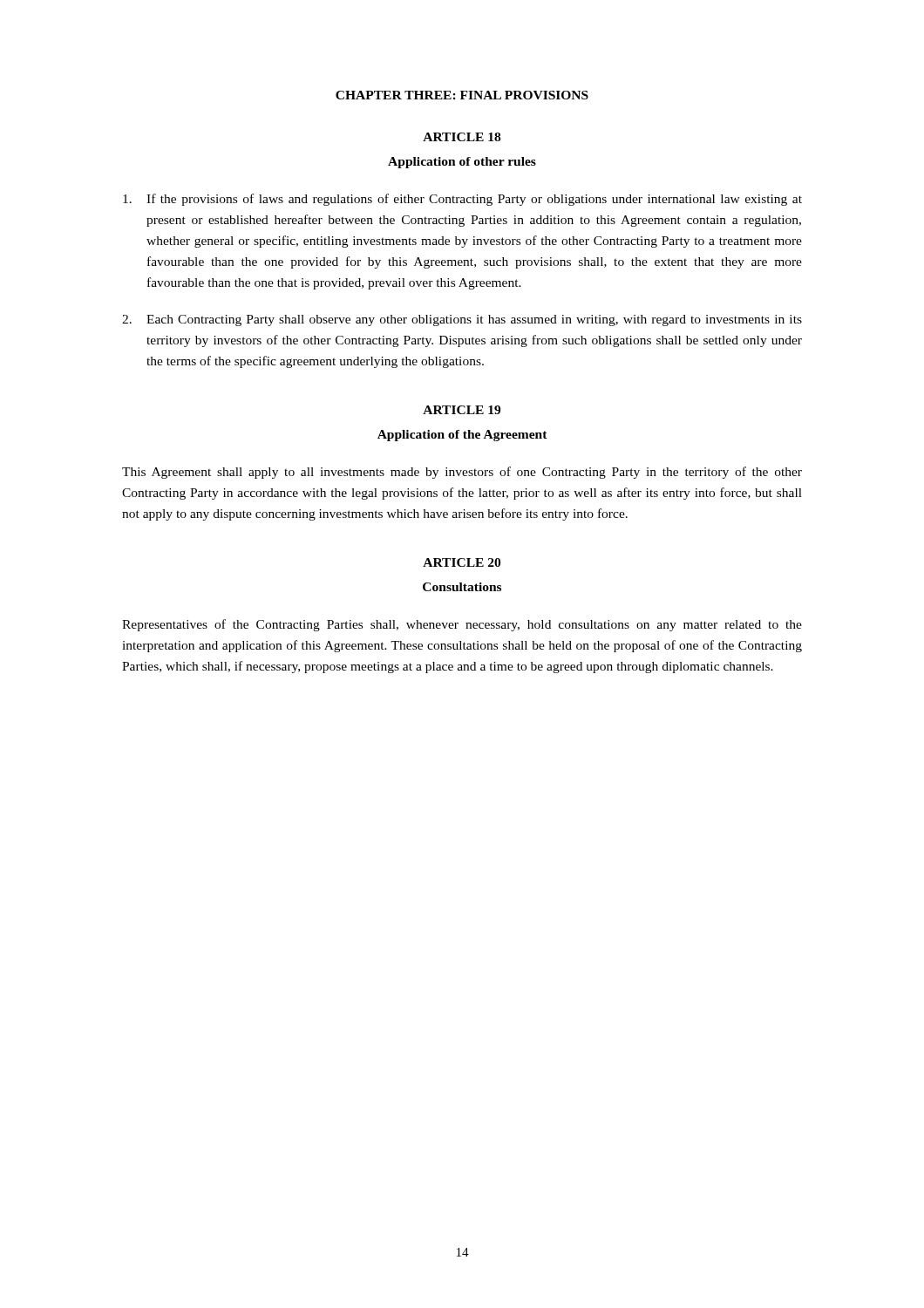Click where it says "Application of the Agreement"
This screenshot has width=924, height=1308.
point(462,434)
